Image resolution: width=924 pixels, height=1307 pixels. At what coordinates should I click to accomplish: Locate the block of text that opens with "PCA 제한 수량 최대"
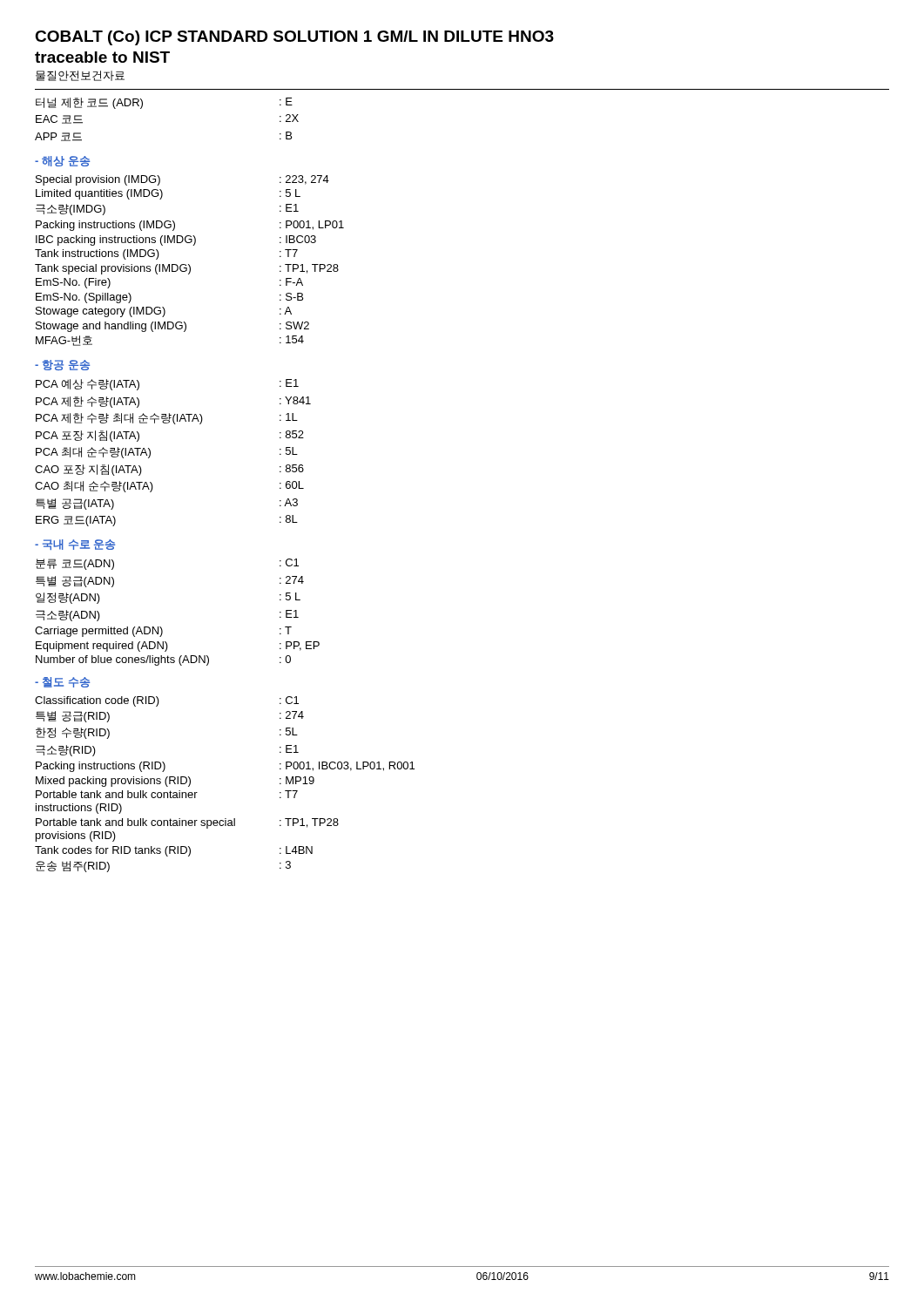click(166, 418)
